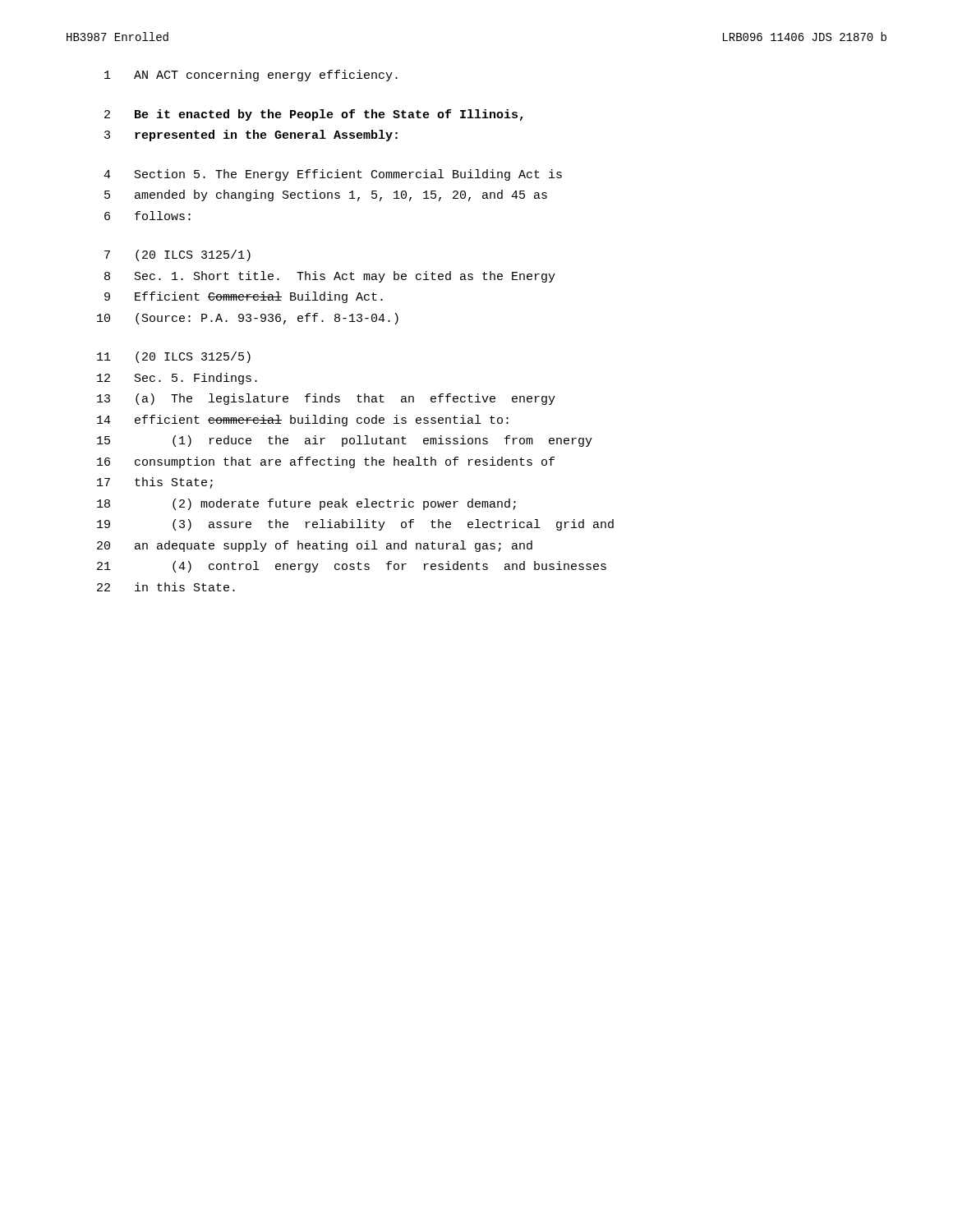Click the passage that begins "20 an adequate supply of heating oil"
The height and width of the screenshot is (1232, 953).
click(476, 546)
